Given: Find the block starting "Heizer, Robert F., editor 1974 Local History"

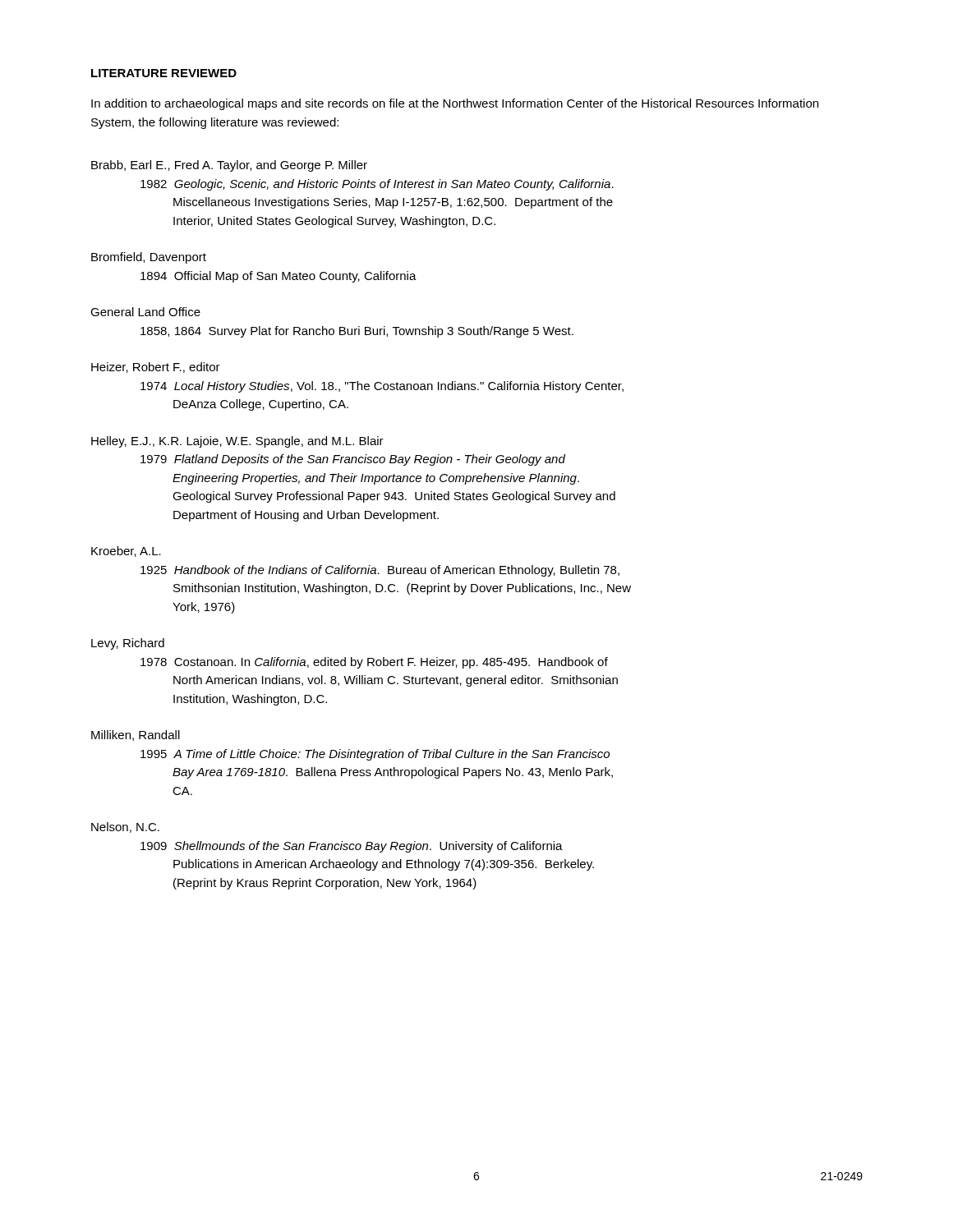Looking at the screenshot, I should (476, 386).
